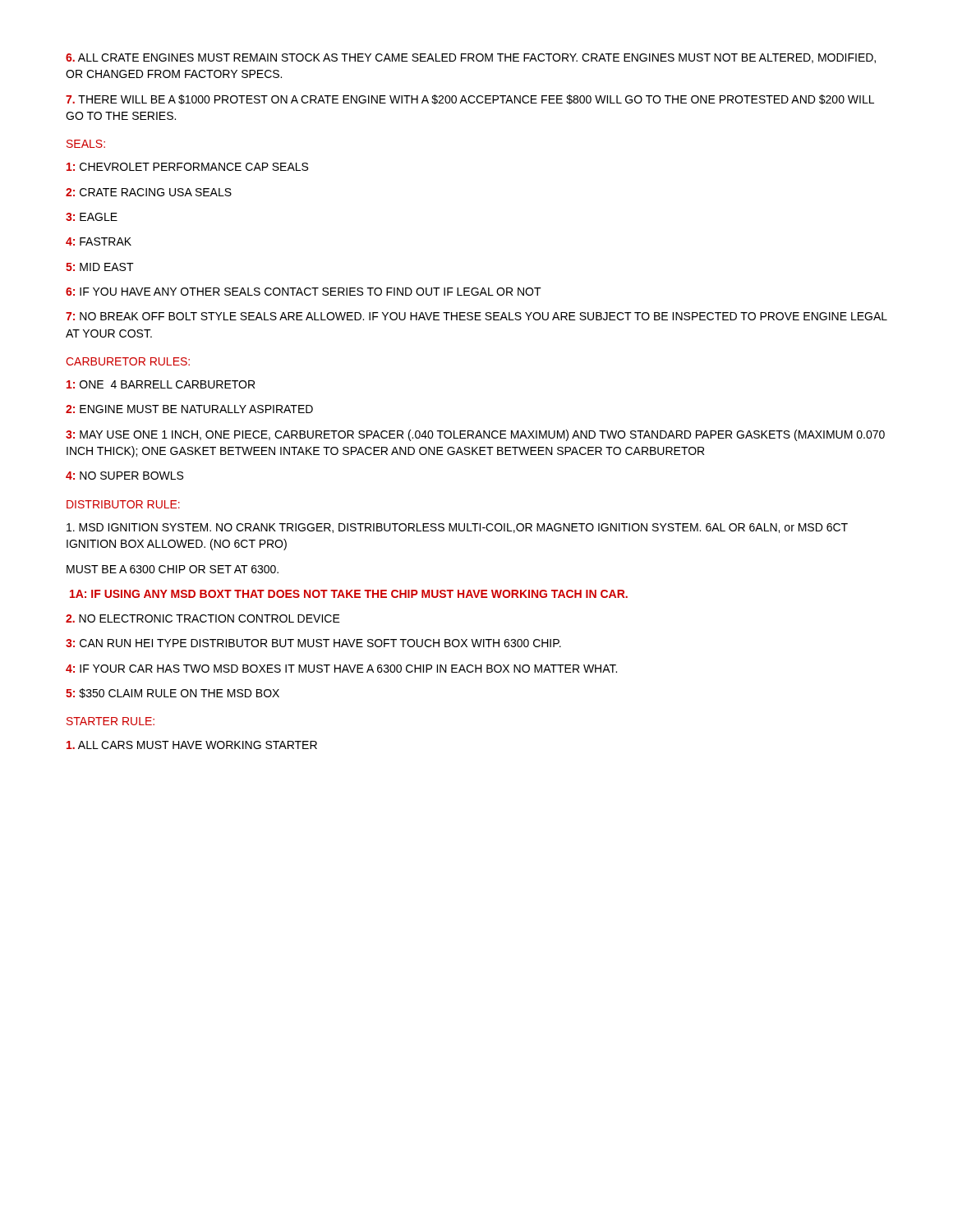
Task: Click the passage that begins "1: CHEVROLET PERFORMANCE CAP"
Action: [x=187, y=167]
